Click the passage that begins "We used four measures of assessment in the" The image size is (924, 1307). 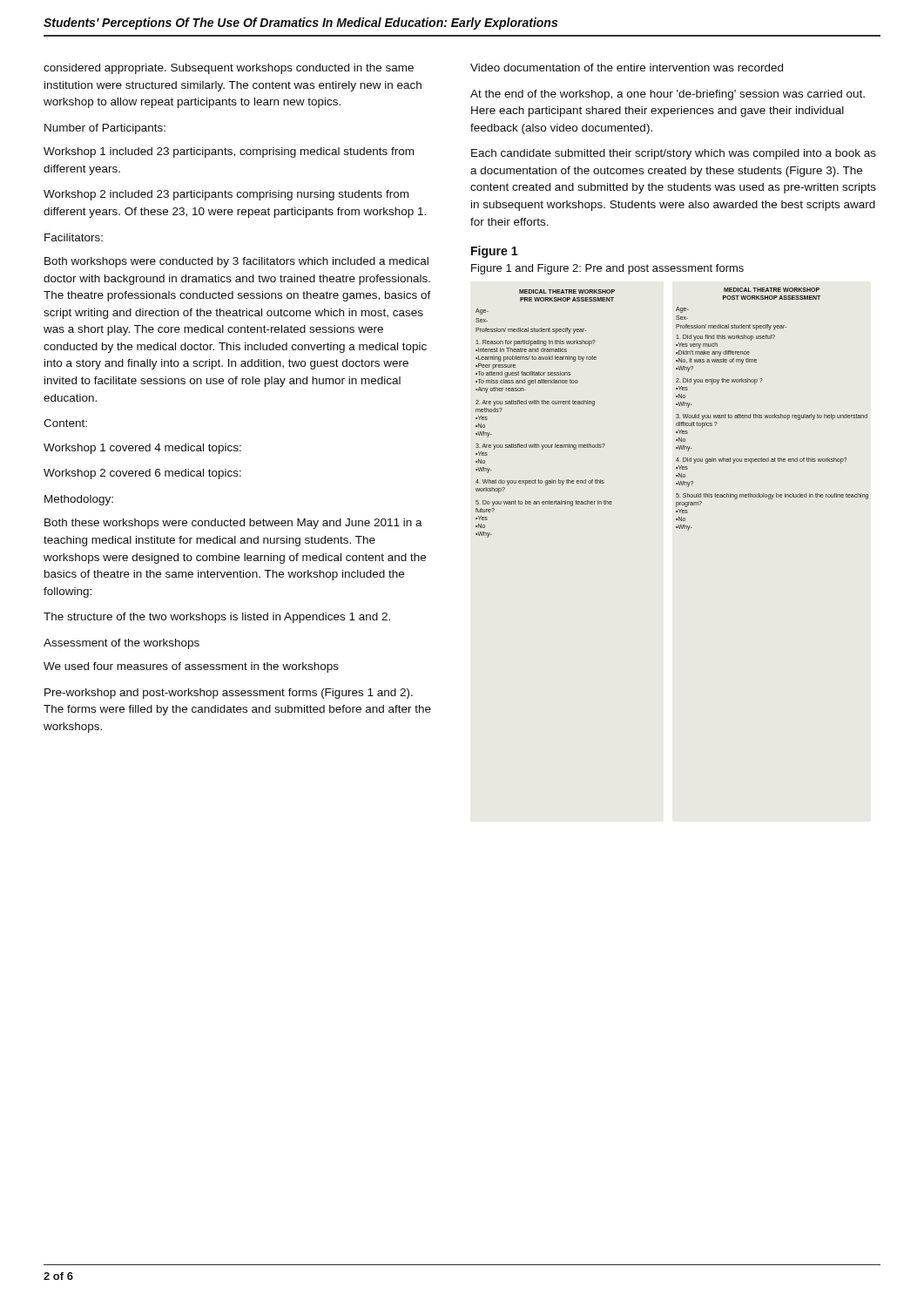tap(191, 666)
